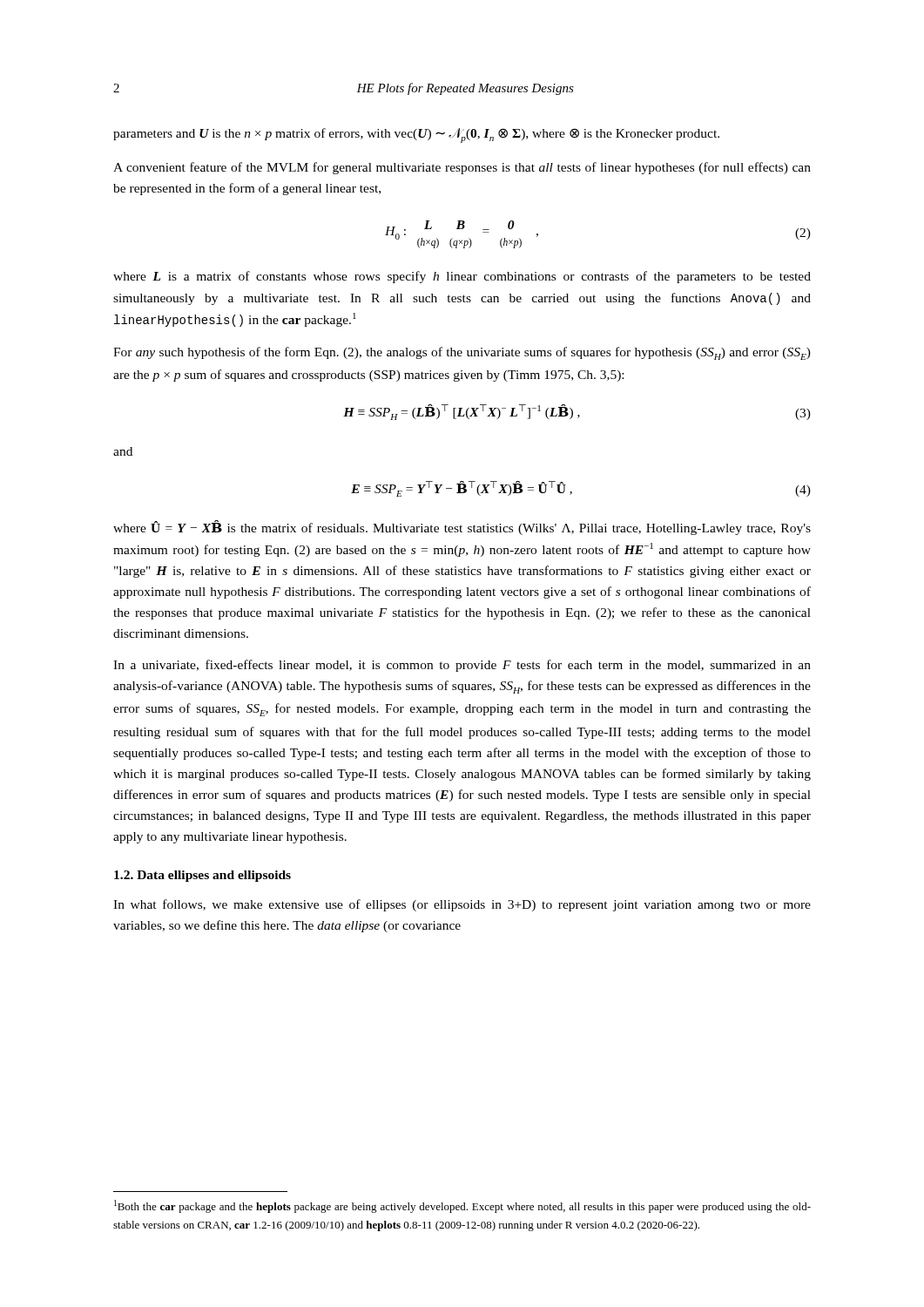Screen dimensions: 1307x924
Task: Locate the region starting "H ≡ SSPH = (LB̂)⊤ [L(X⊤X)− L⊤]−1"
Action: click(462, 413)
